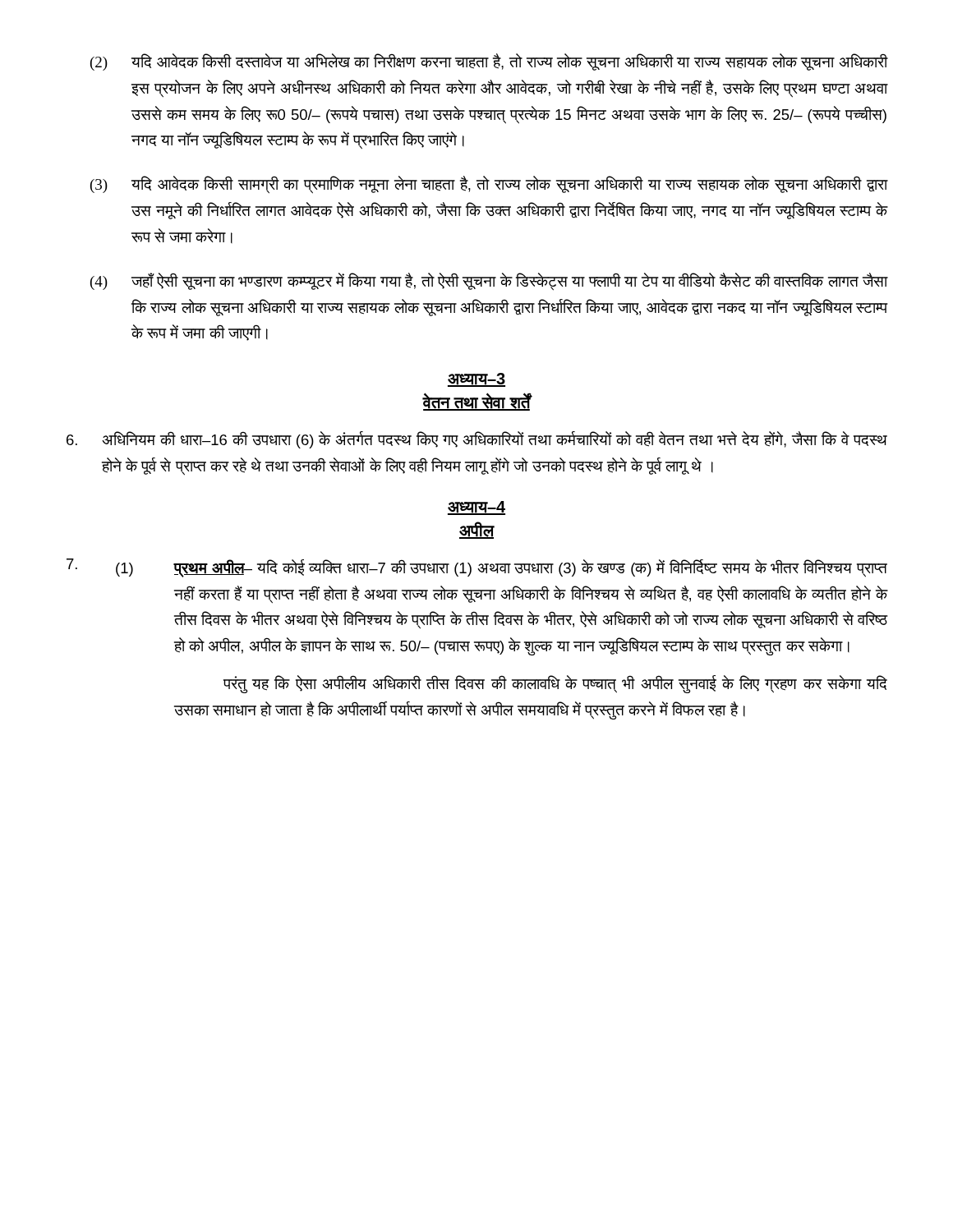Find the block on this page that starts "परंतु यह कि ऐसा अपीलीय अधिकारी तीस"

click(531, 697)
